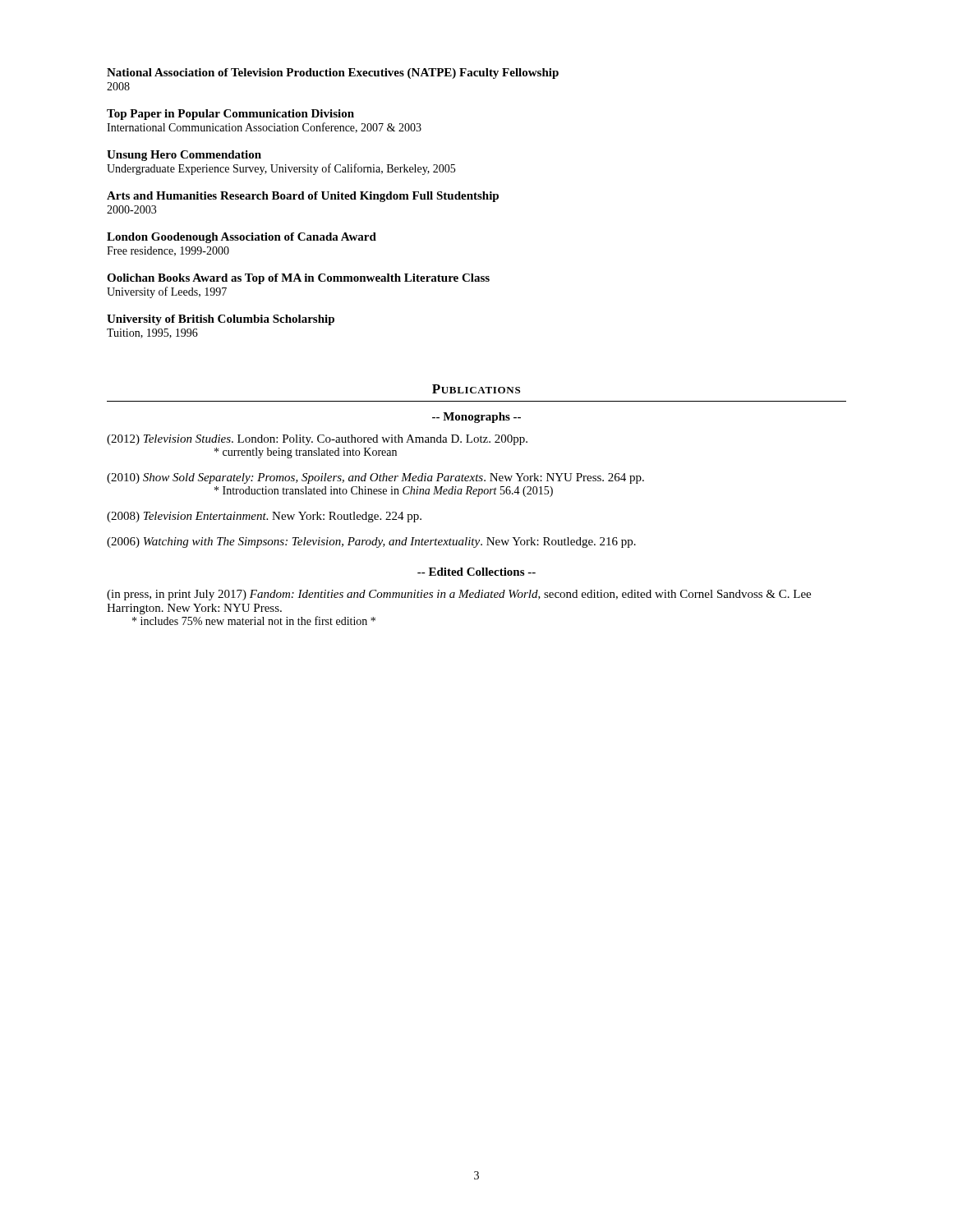The height and width of the screenshot is (1232, 953).
Task: Click on the title containing "University of British Columbia Scholarship Tuition, 1995, 1996"
Action: click(x=221, y=320)
